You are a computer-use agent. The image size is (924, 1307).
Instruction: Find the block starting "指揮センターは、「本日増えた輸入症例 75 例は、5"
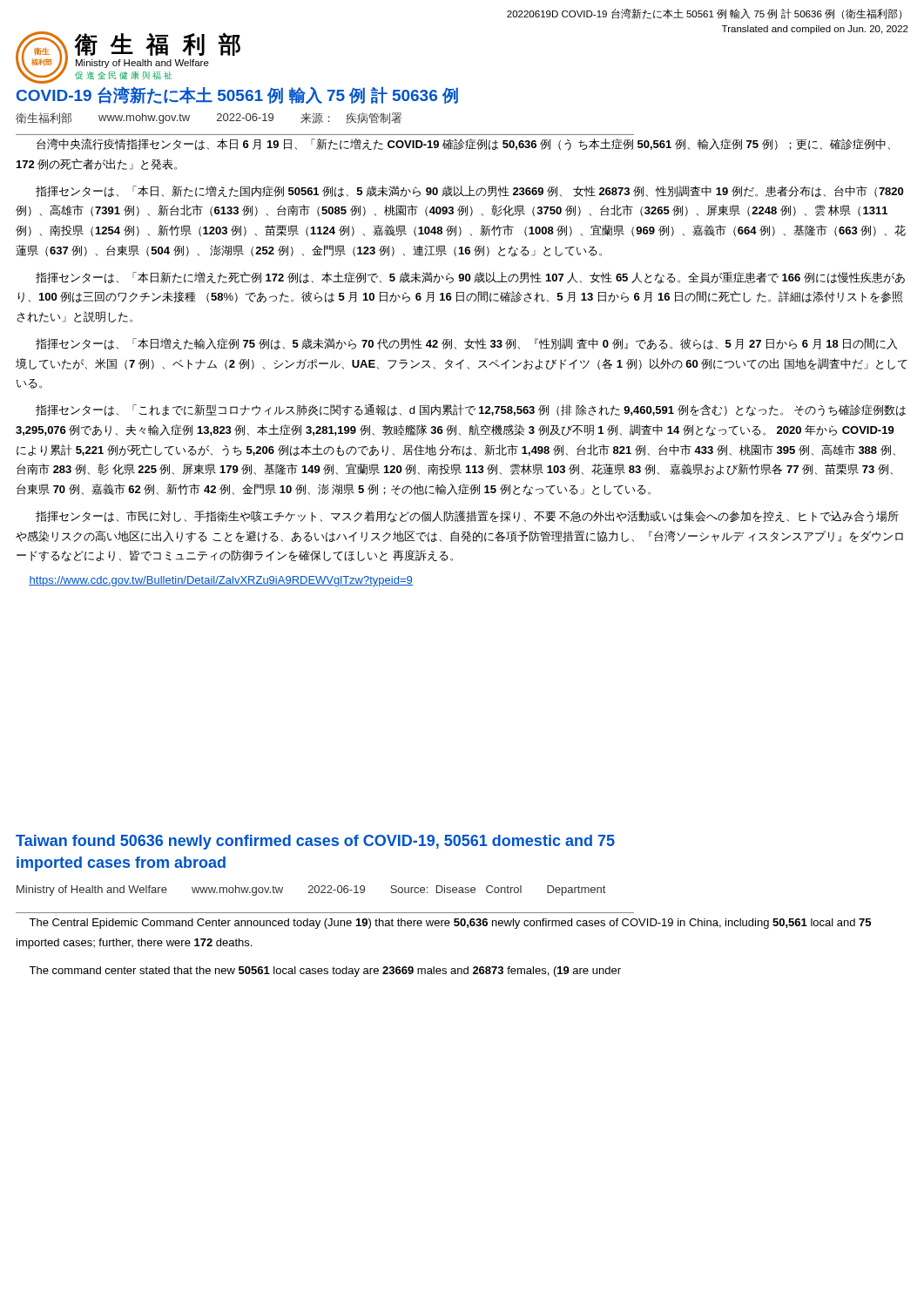(x=462, y=363)
